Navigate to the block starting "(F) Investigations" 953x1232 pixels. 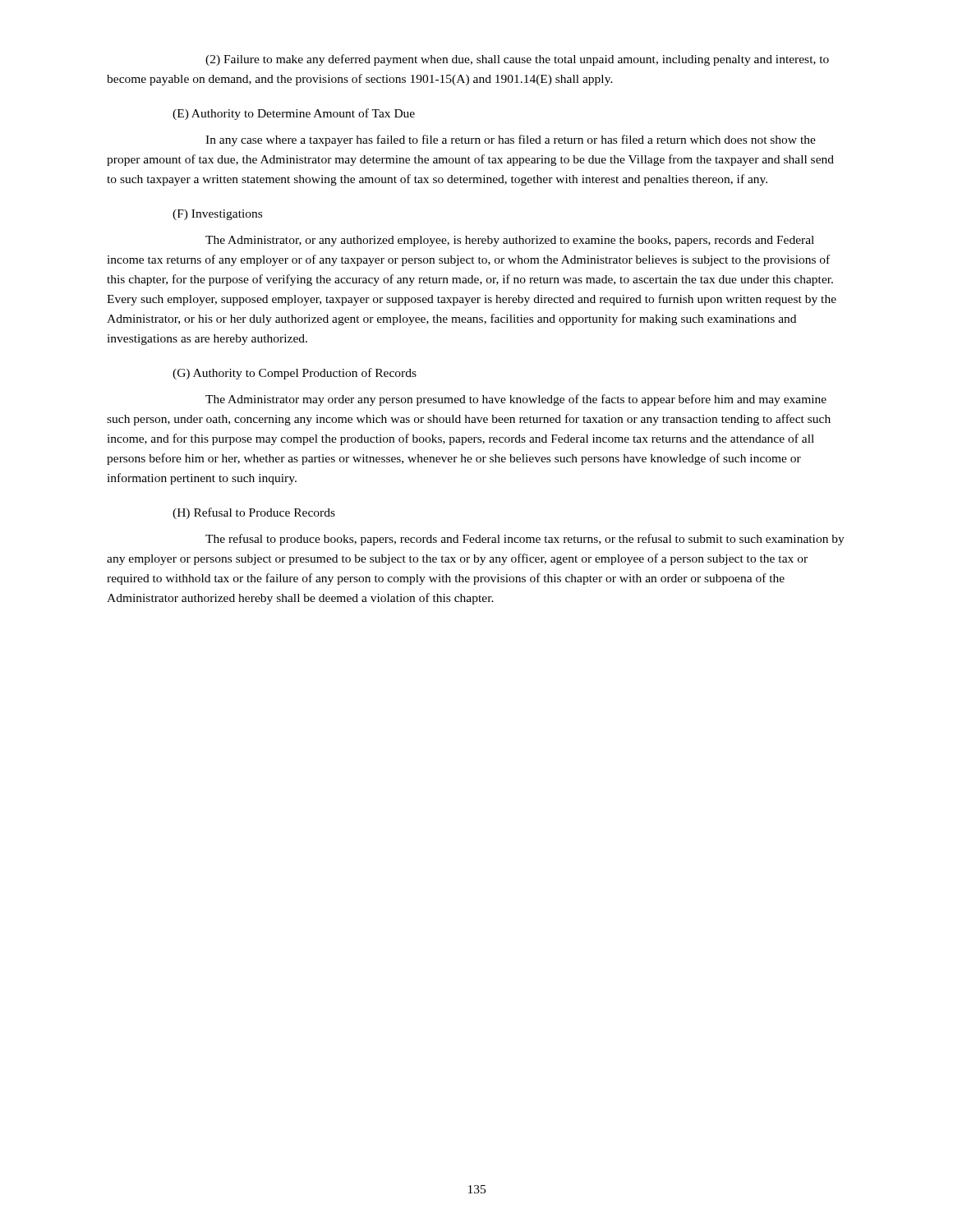pyautogui.click(x=218, y=213)
